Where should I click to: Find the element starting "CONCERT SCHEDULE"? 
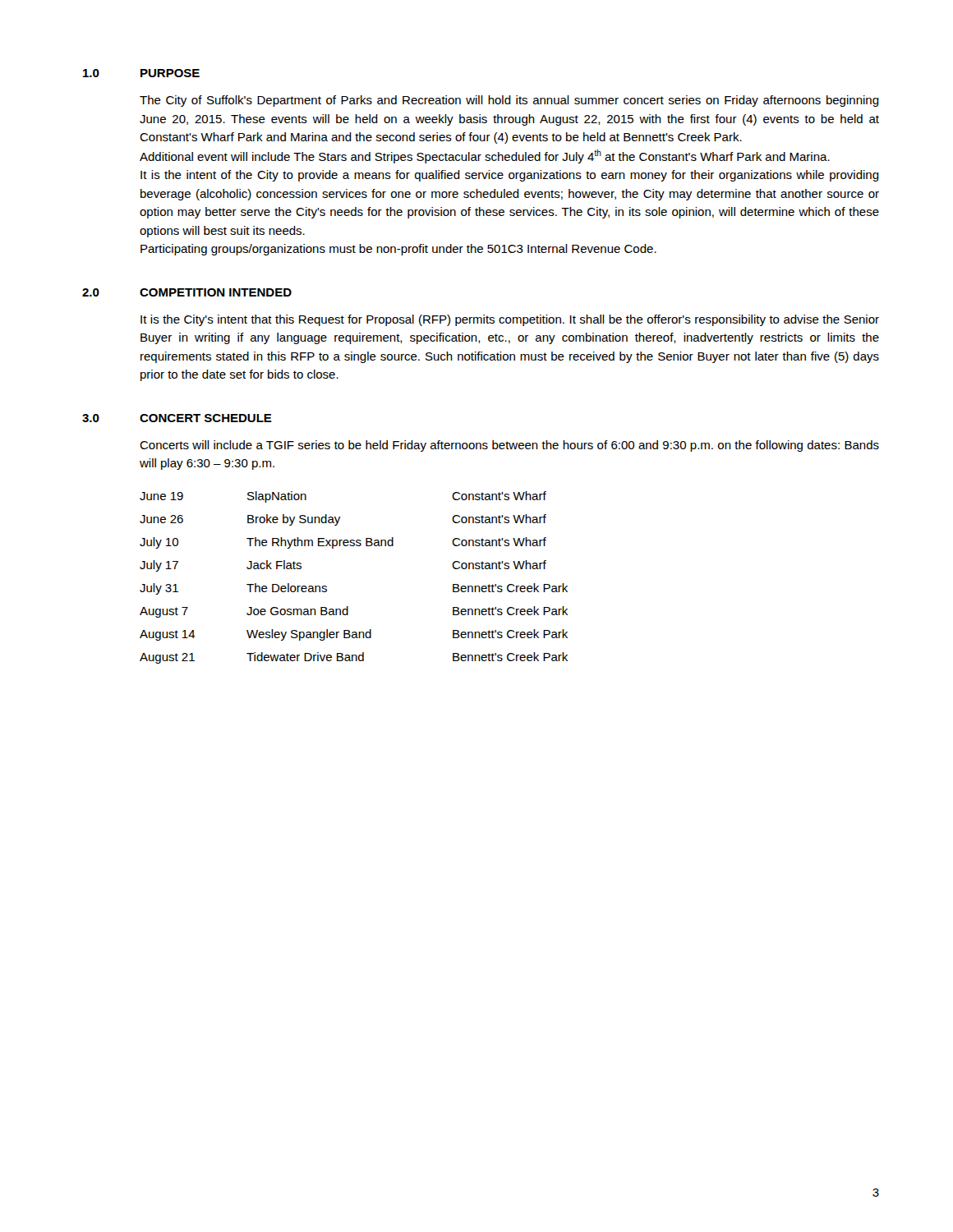point(206,417)
